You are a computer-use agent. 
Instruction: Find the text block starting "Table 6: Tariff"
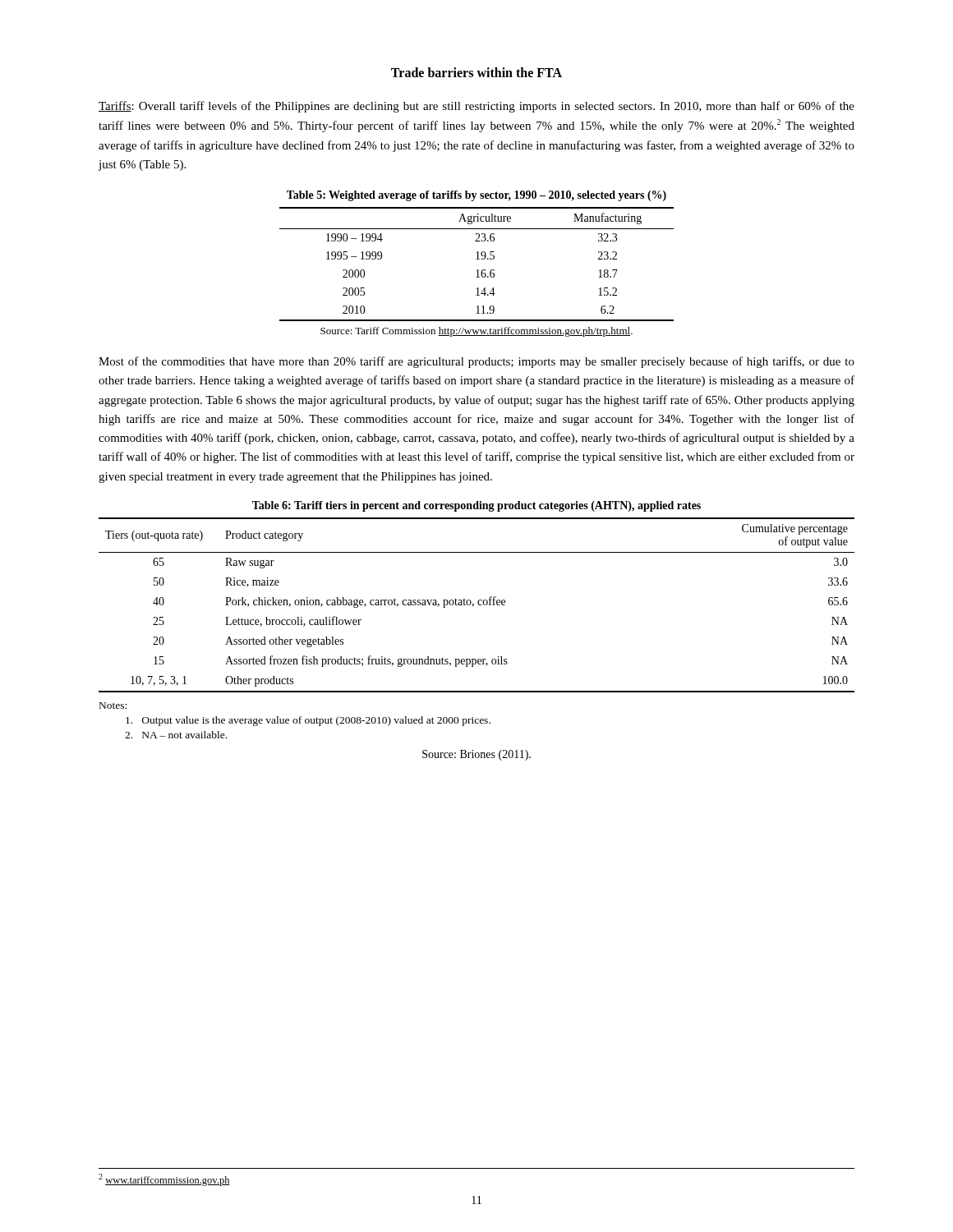pyautogui.click(x=476, y=505)
